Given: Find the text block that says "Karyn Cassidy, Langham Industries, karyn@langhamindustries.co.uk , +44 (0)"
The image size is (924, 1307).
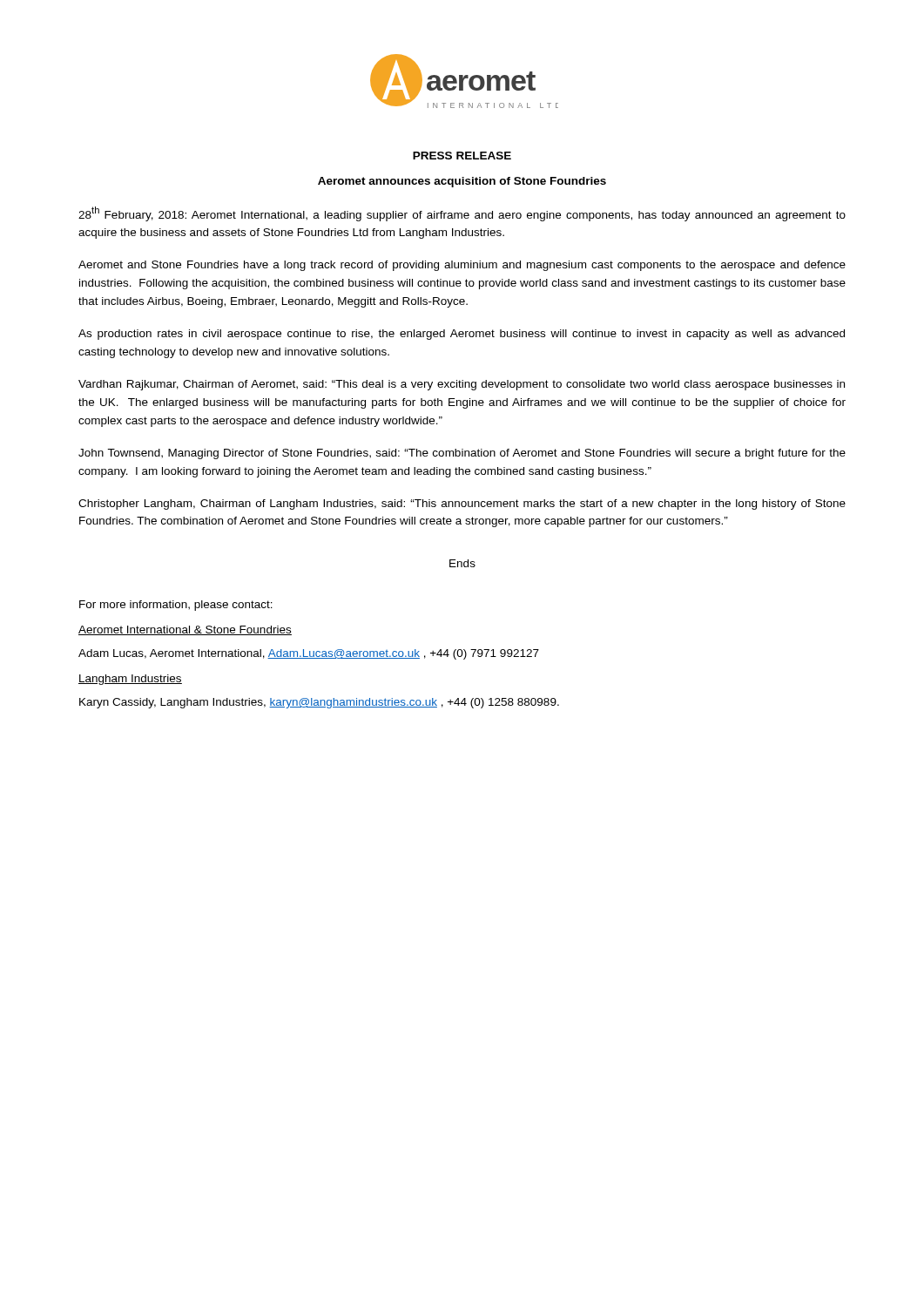Looking at the screenshot, I should point(319,702).
